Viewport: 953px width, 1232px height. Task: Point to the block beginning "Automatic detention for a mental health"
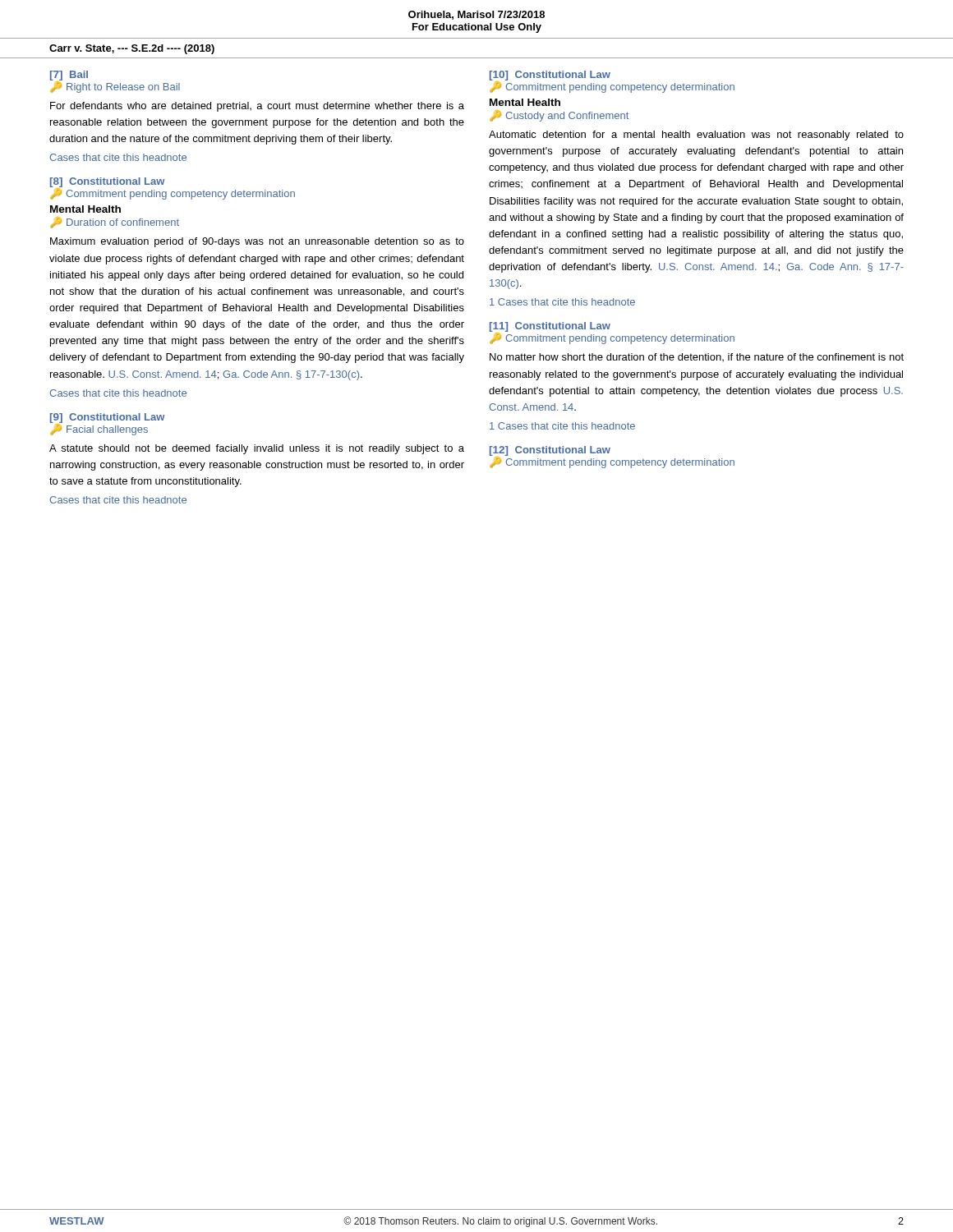[696, 209]
